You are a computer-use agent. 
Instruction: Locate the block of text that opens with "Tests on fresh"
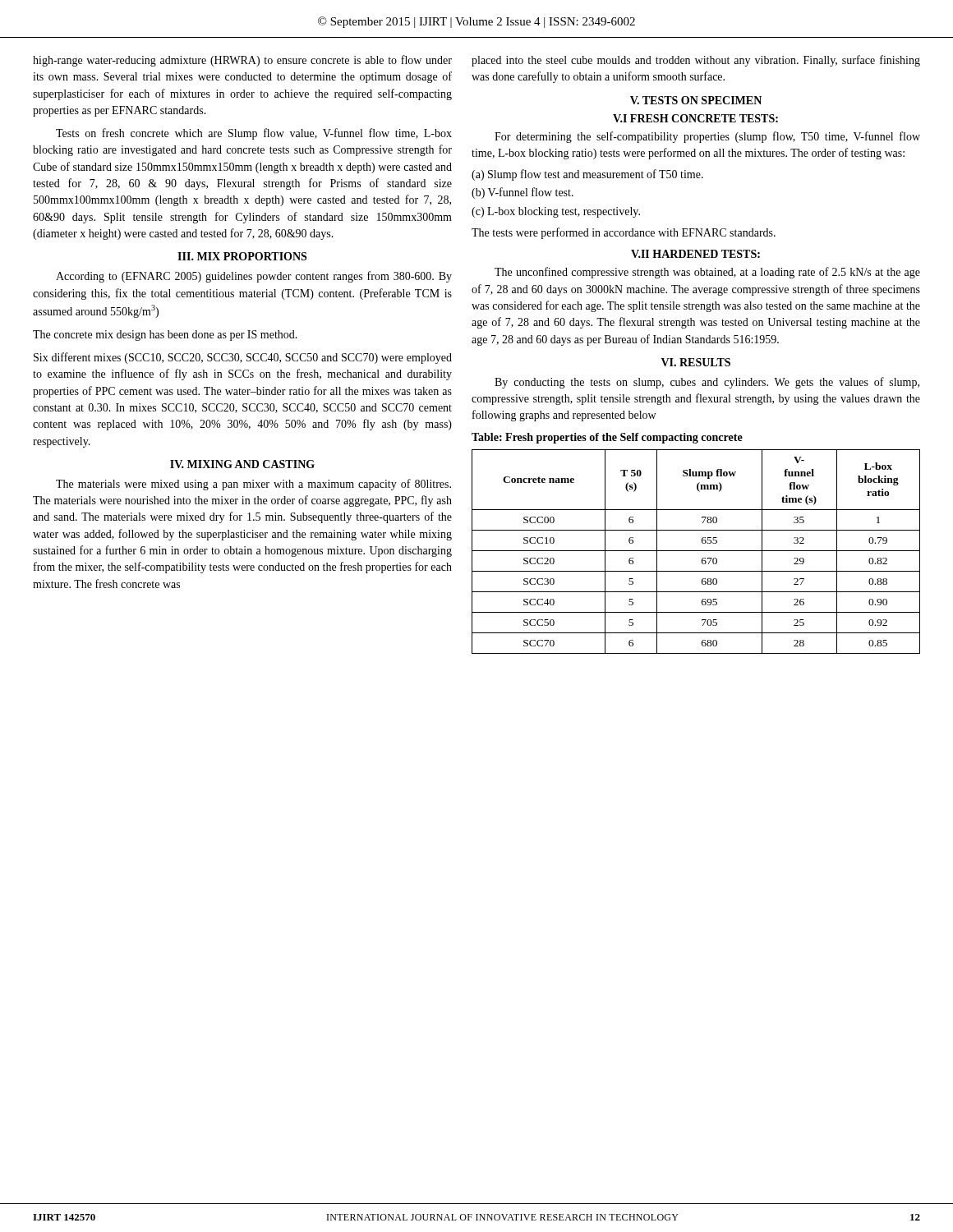[242, 184]
